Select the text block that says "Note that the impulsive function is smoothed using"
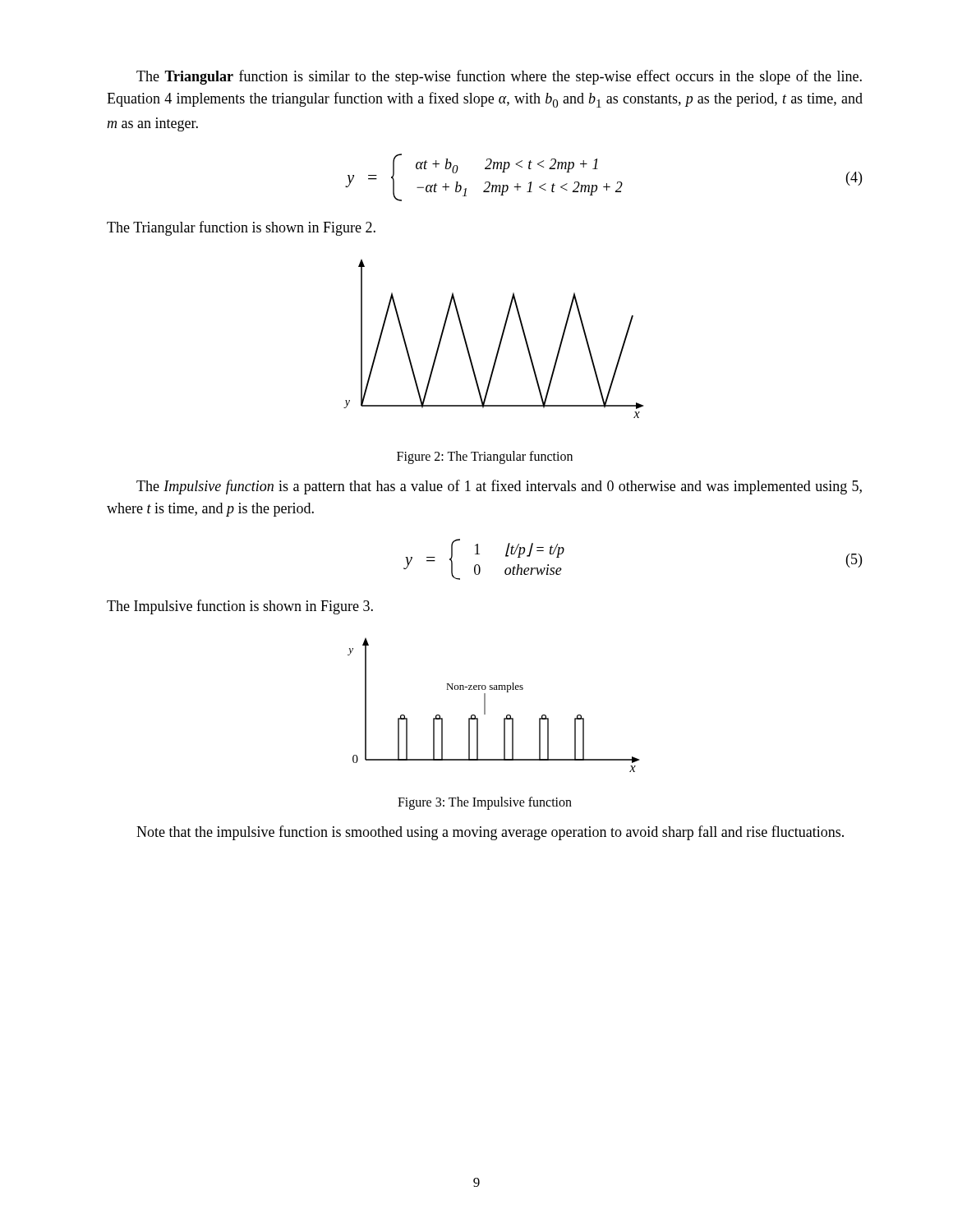Viewport: 953px width, 1232px height. pos(491,832)
